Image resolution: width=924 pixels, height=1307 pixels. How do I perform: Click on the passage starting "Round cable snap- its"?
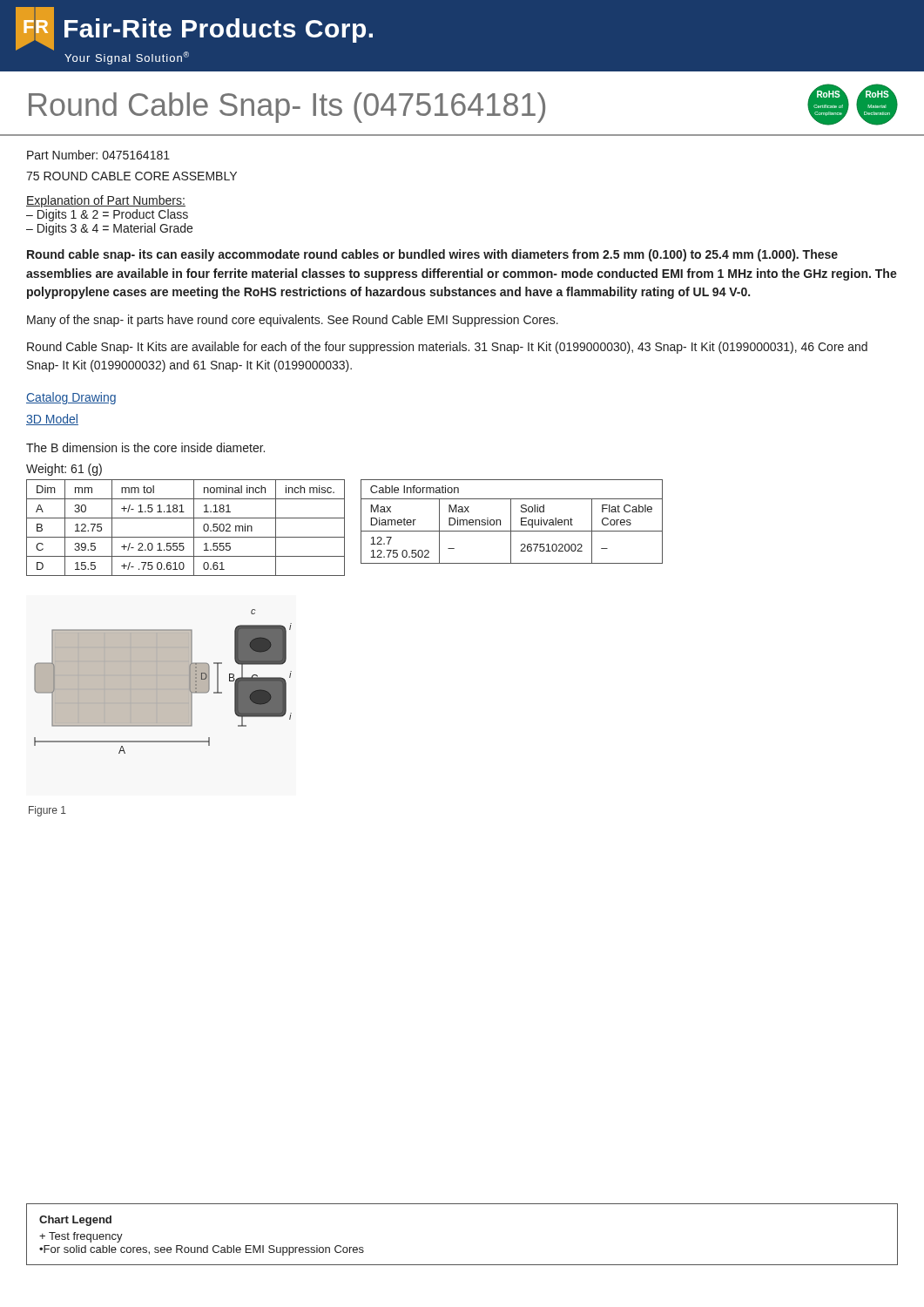461,273
